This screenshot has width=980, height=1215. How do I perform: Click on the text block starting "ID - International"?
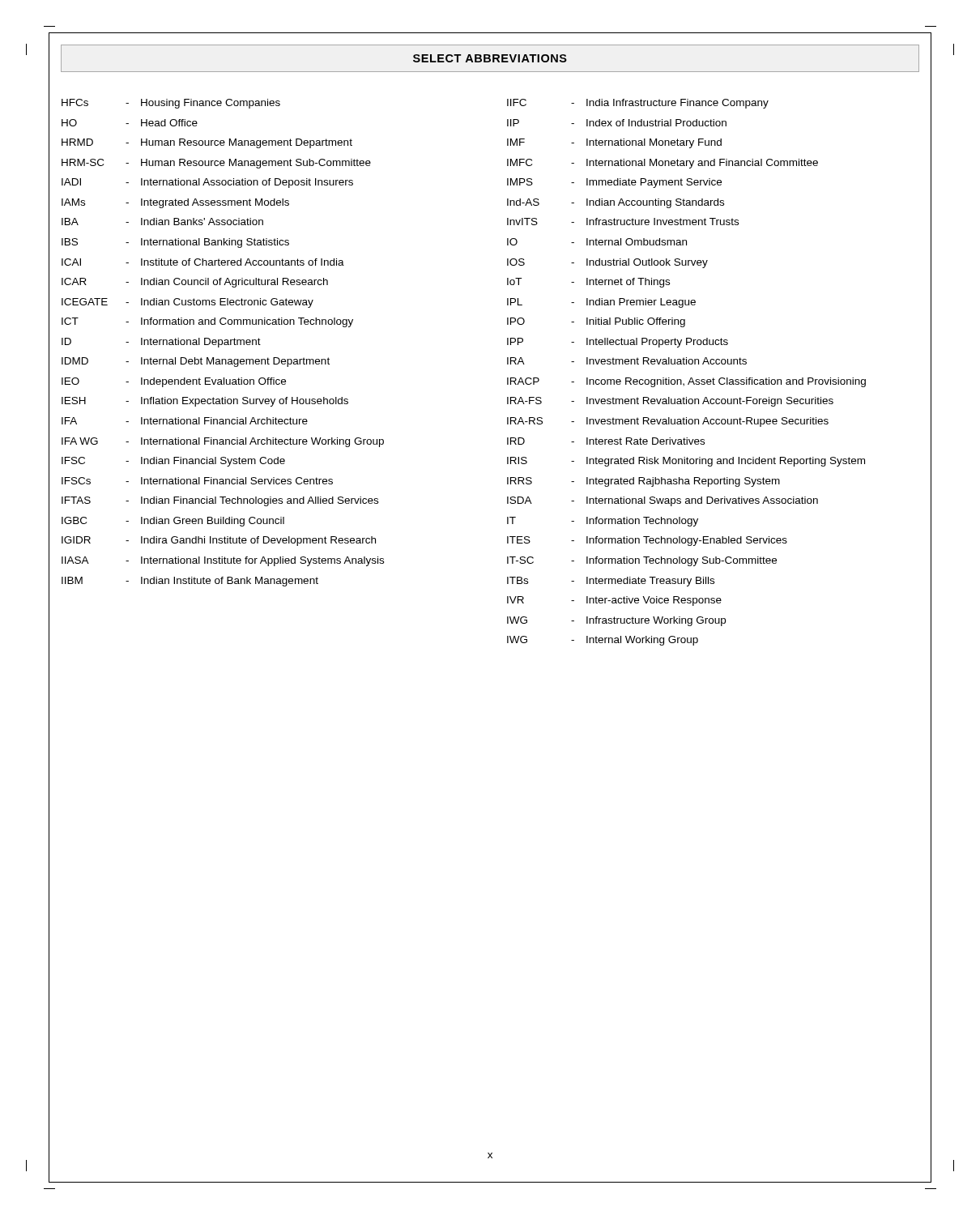click(267, 341)
